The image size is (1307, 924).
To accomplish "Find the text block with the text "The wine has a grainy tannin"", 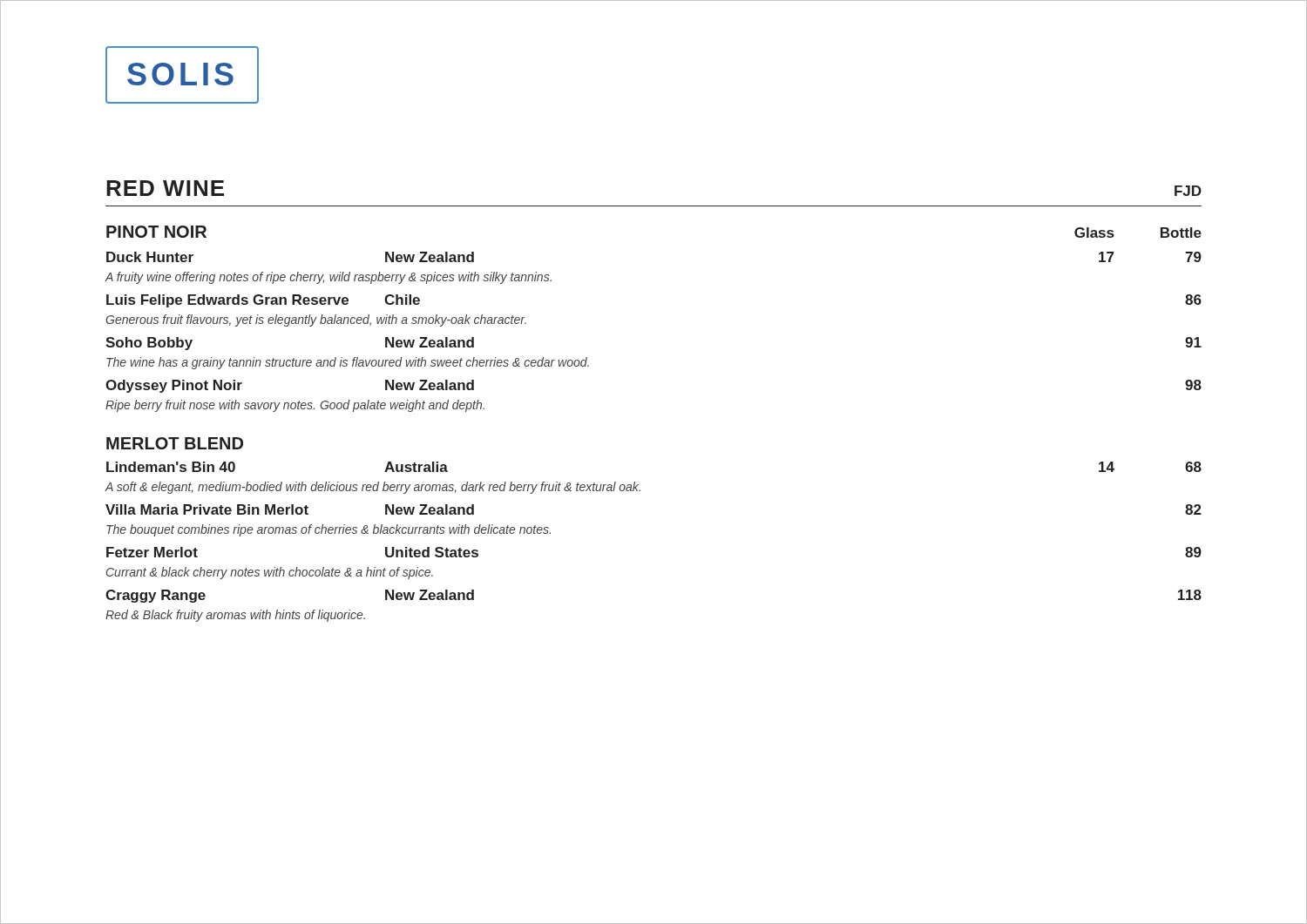I will point(348,362).
